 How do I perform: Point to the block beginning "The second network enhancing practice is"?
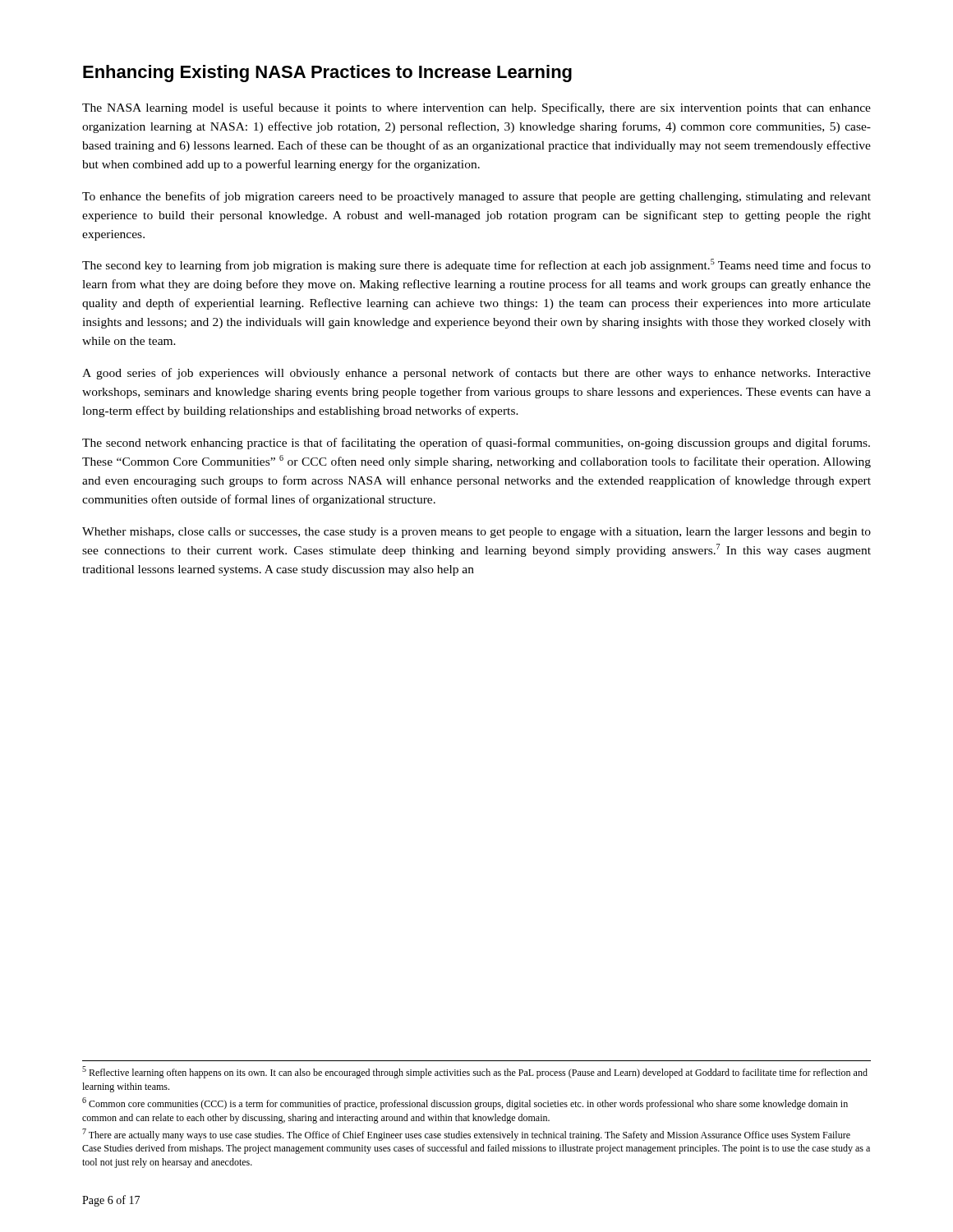coord(476,471)
